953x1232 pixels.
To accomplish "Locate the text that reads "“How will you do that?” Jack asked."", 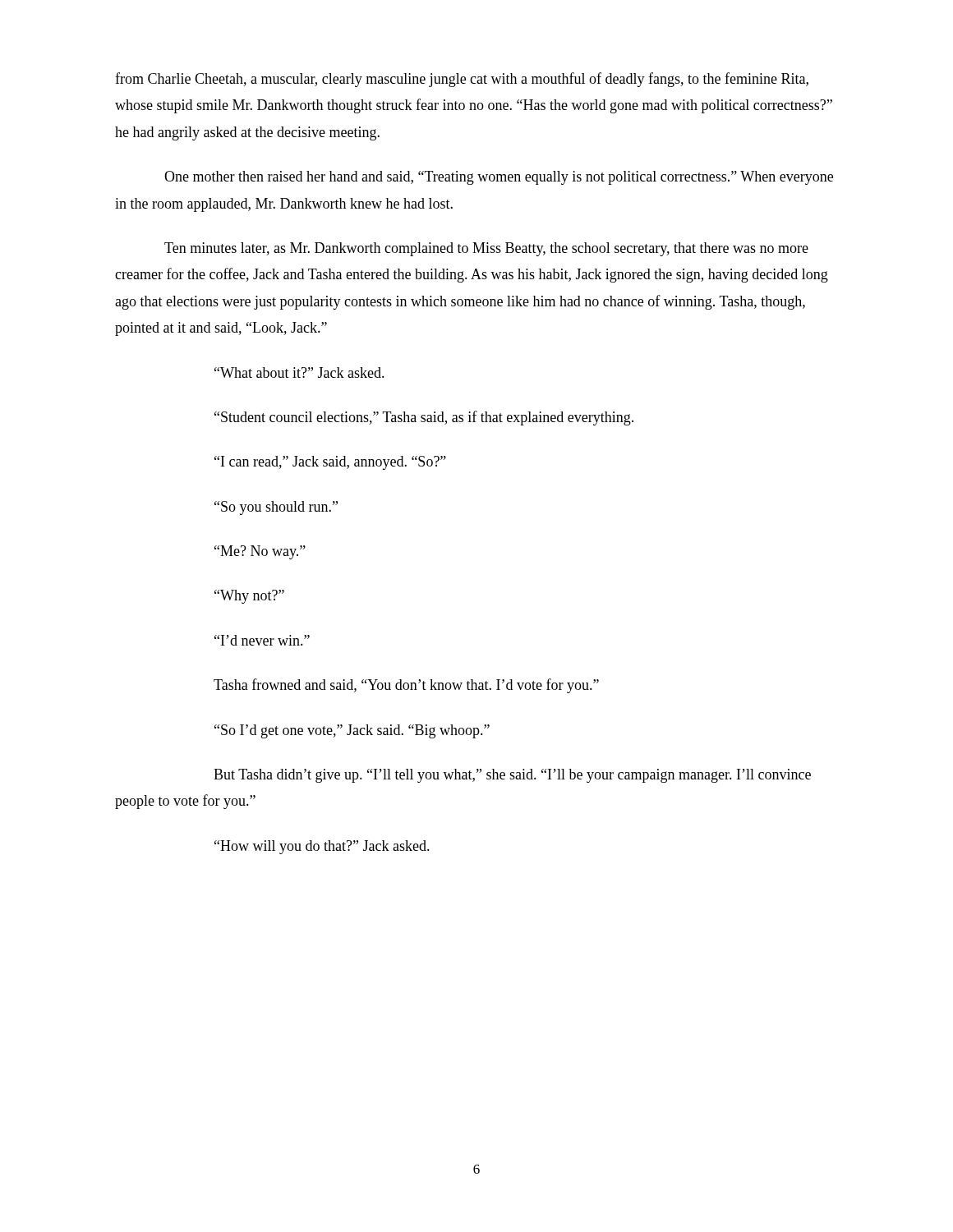I will [322, 847].
